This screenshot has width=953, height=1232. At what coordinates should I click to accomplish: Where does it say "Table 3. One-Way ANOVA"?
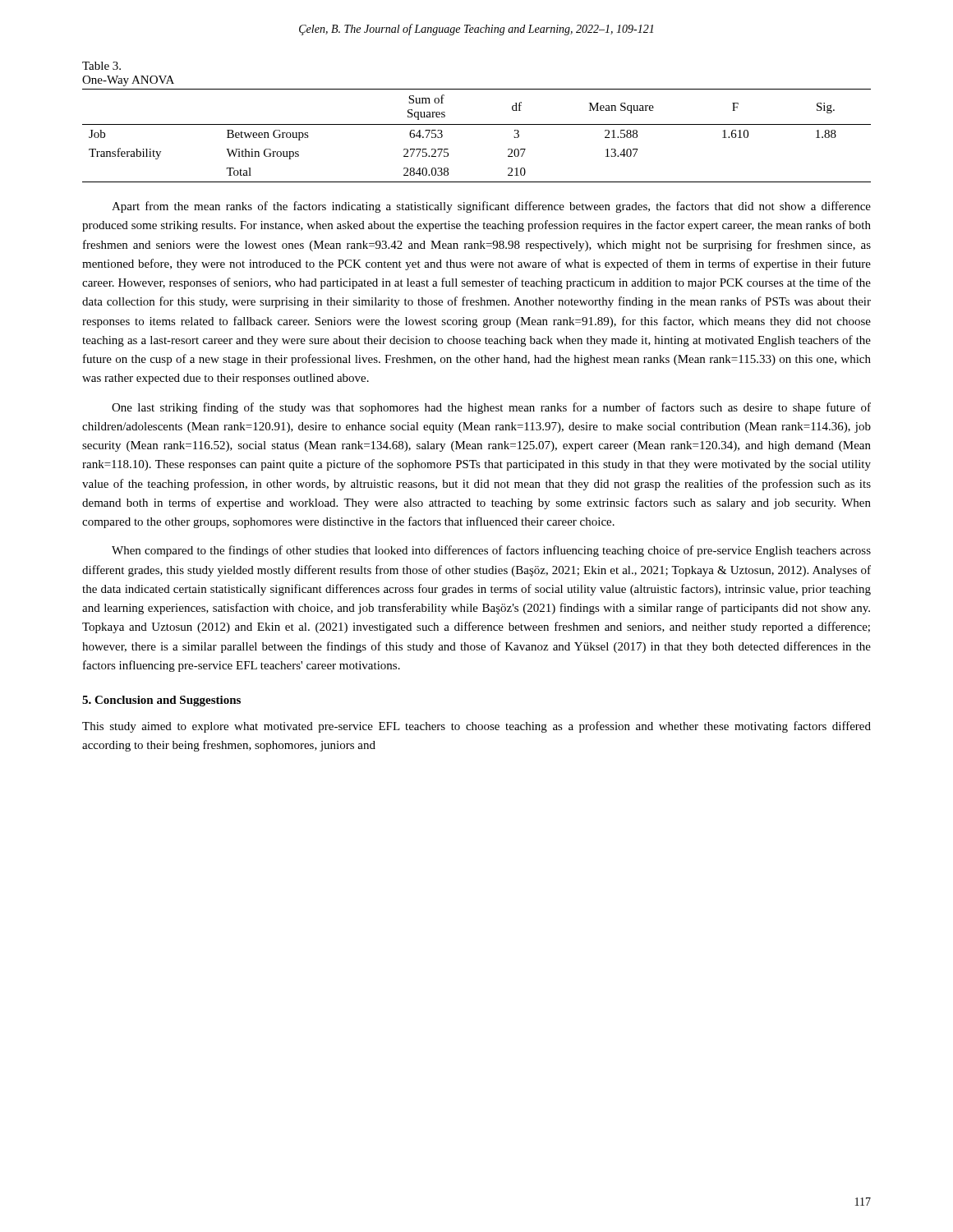tap(128, 73)
